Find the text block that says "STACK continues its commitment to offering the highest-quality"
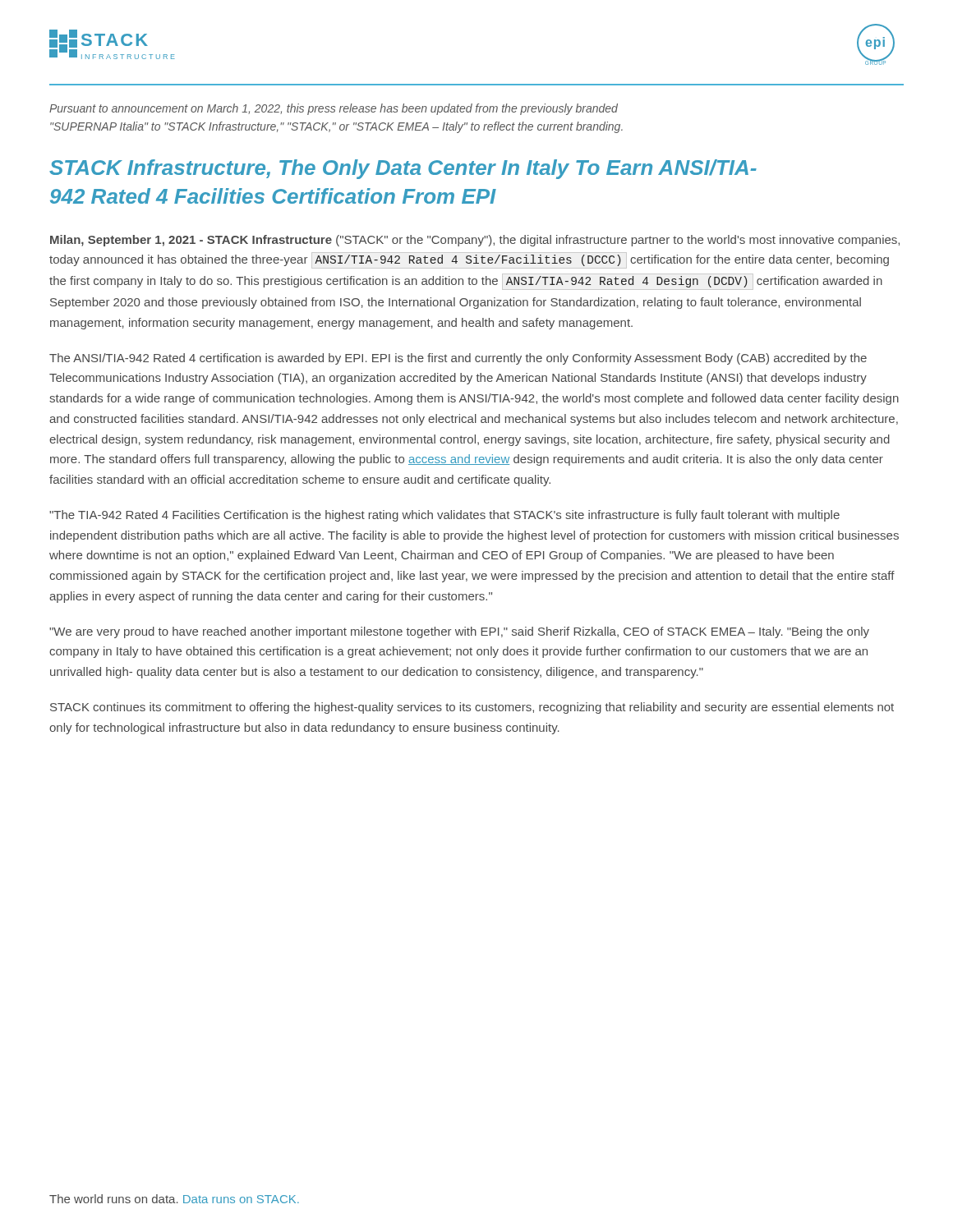This screenshot has width=953, height=1232. click(x=472, y=717)
